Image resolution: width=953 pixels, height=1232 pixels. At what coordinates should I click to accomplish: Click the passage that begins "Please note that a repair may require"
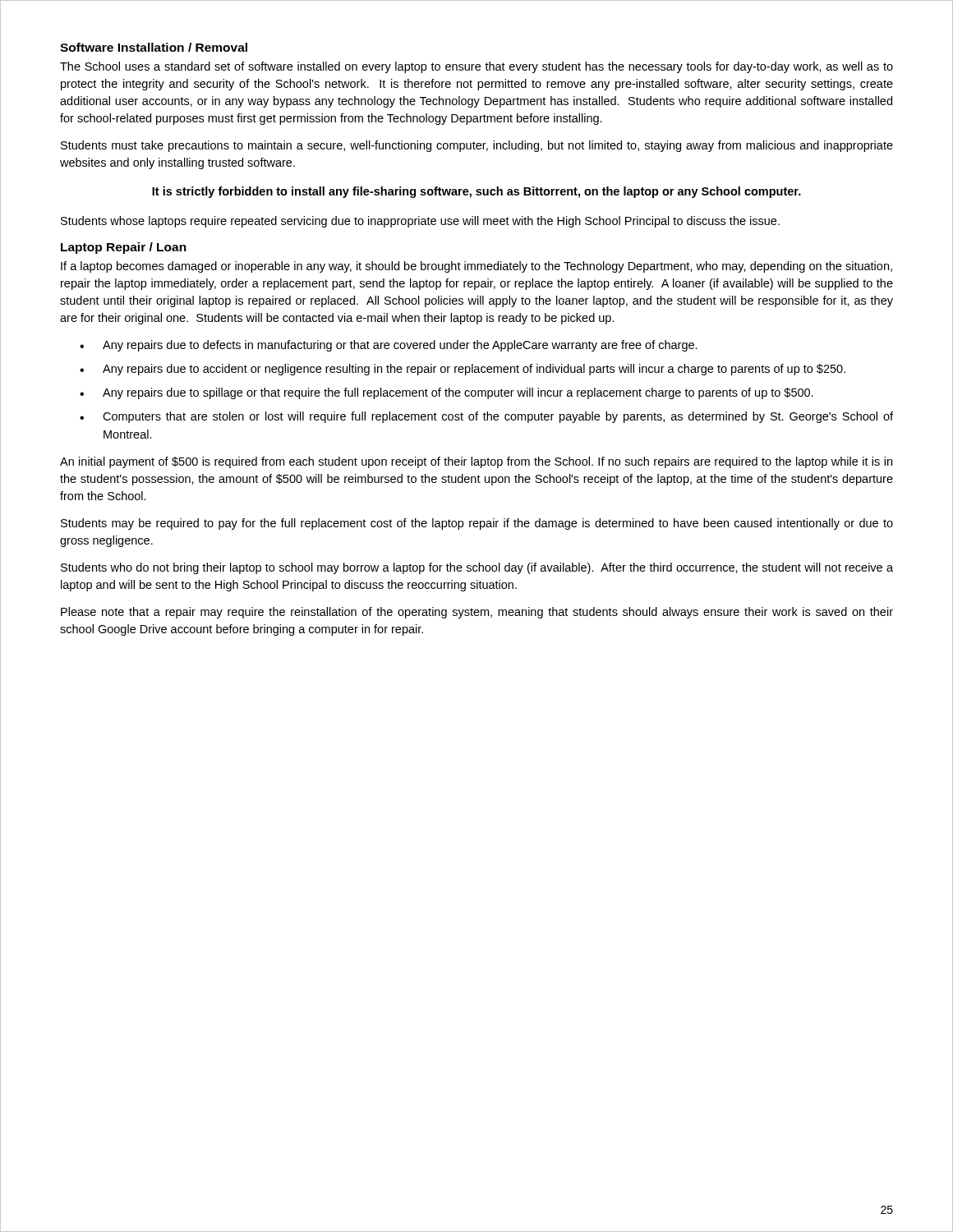(476, 620)
